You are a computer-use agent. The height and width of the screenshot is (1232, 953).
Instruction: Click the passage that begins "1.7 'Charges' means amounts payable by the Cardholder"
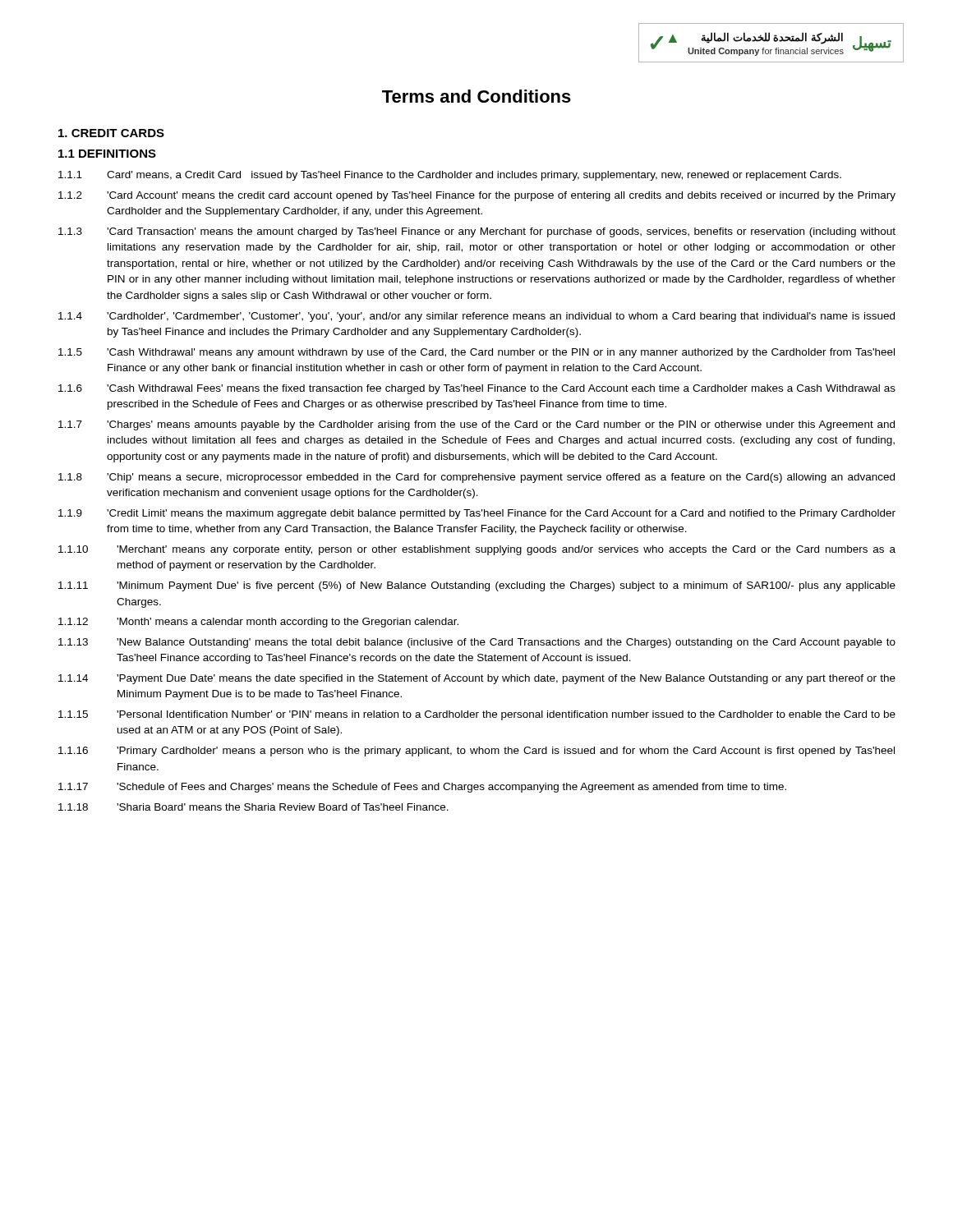pyautogui.click(x=476, y=440)
